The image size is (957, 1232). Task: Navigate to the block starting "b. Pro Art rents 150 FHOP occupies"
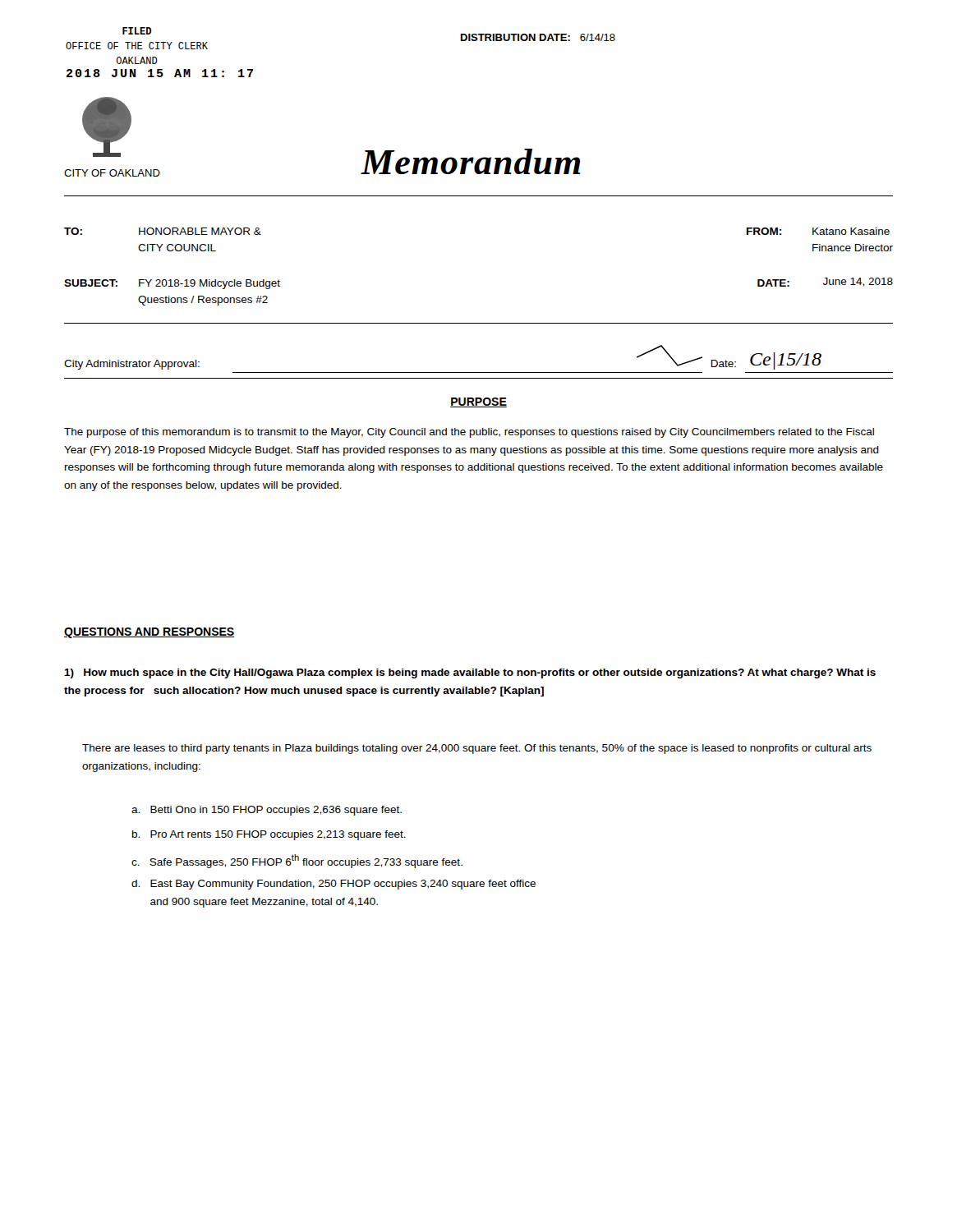[269, 834]
